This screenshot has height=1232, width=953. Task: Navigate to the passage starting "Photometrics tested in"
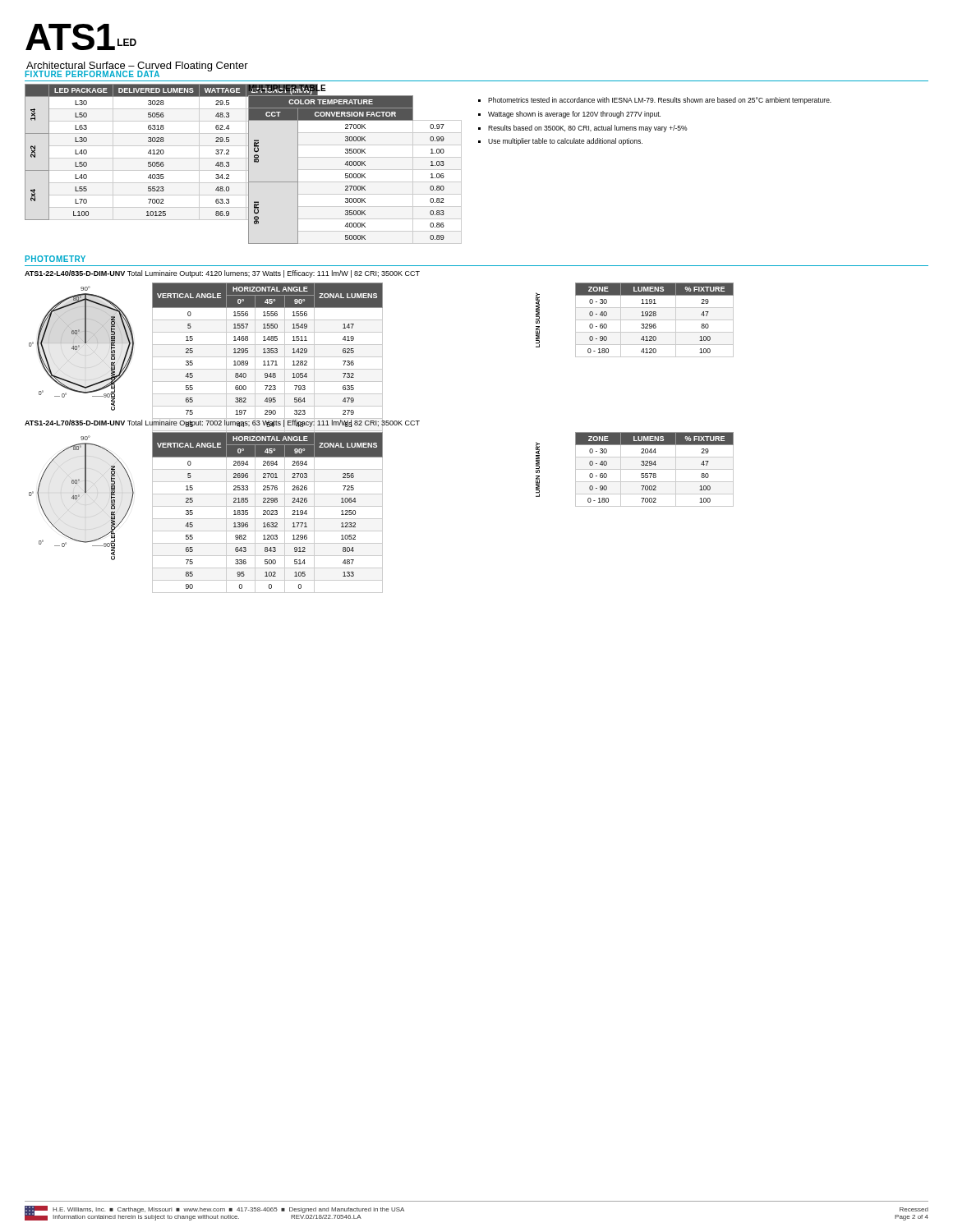[655, 101]
